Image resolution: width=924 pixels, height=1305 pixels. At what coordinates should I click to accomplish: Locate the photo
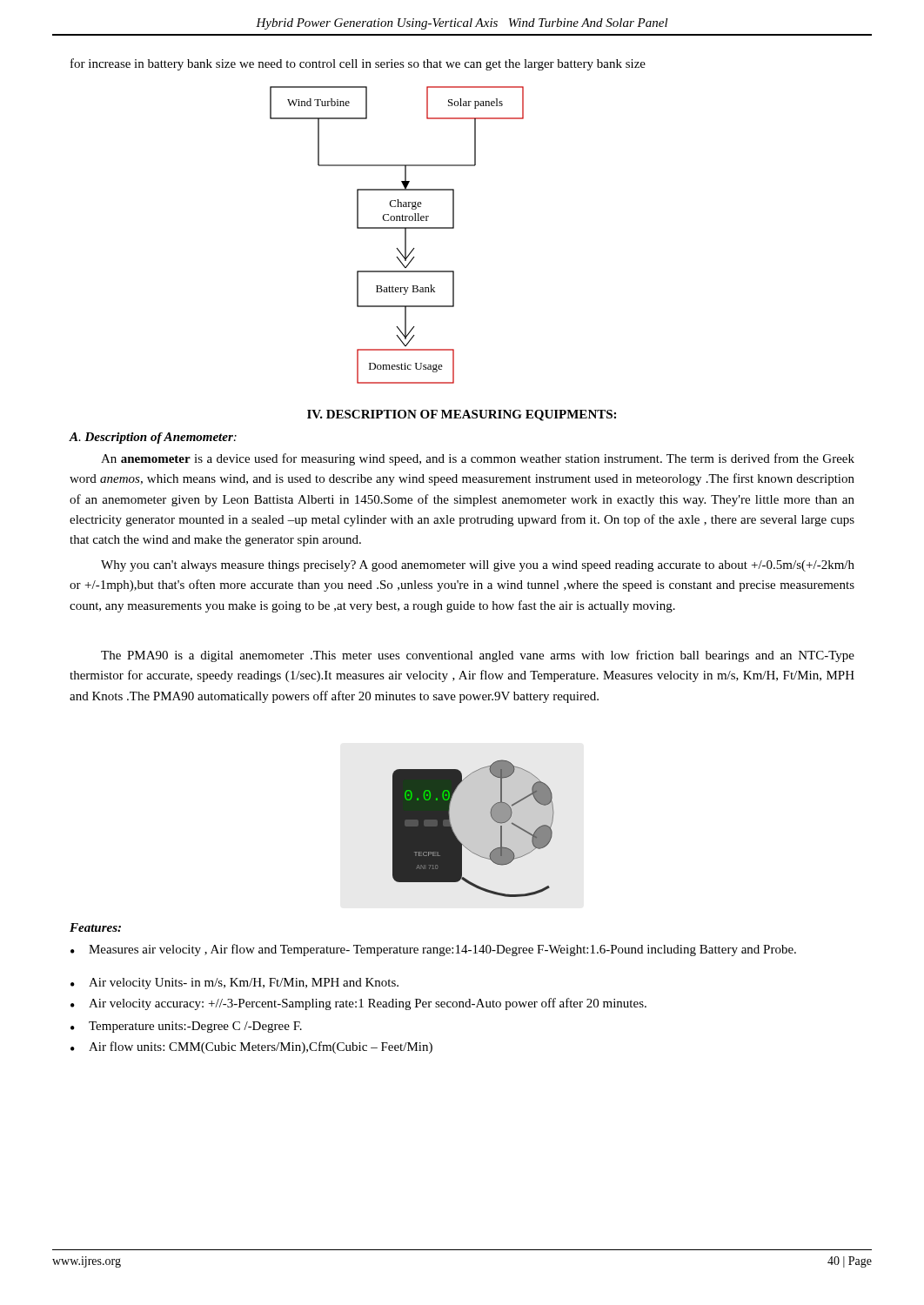click(462, 826)
